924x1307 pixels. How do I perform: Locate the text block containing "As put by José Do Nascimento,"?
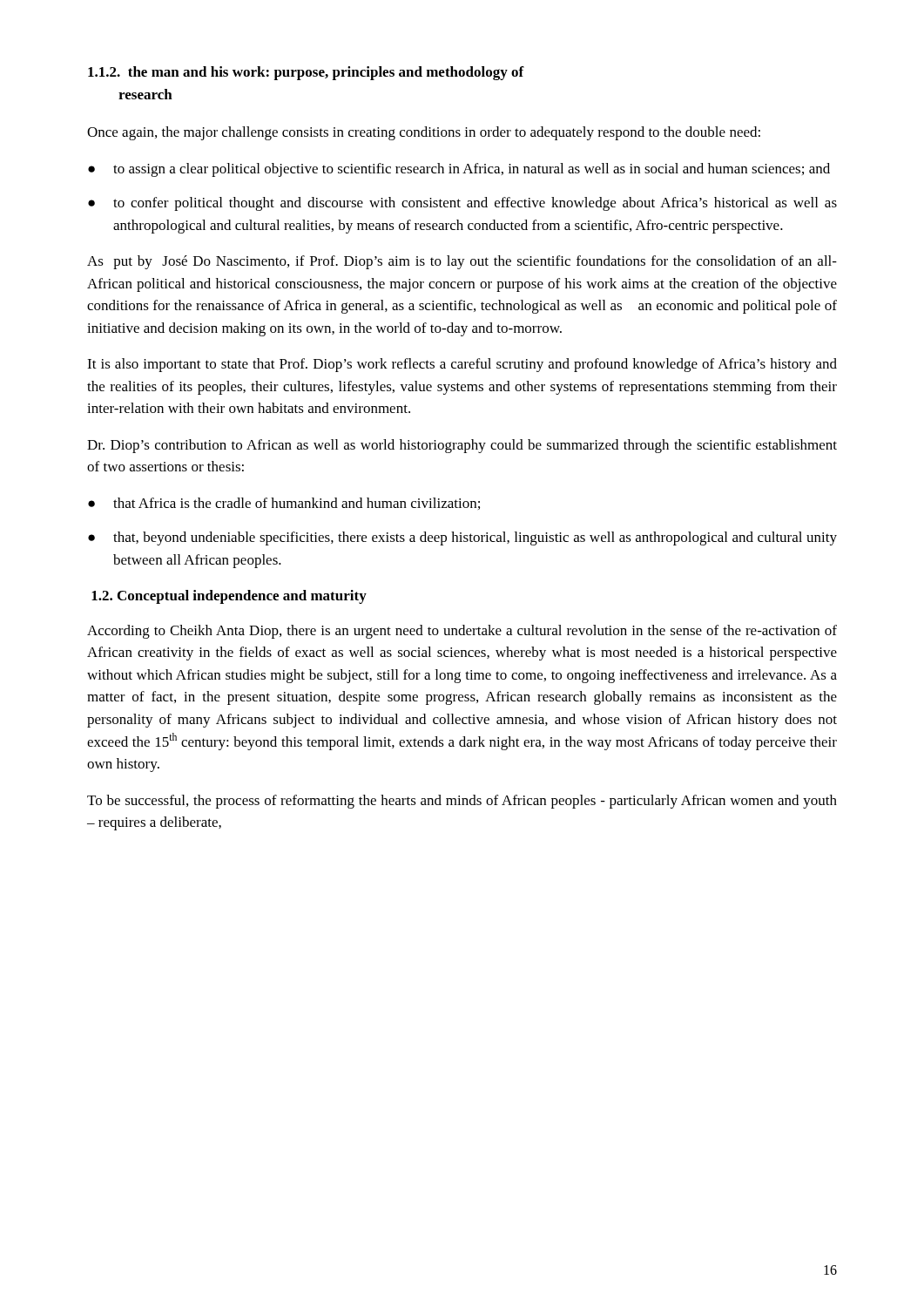point(462,294)
